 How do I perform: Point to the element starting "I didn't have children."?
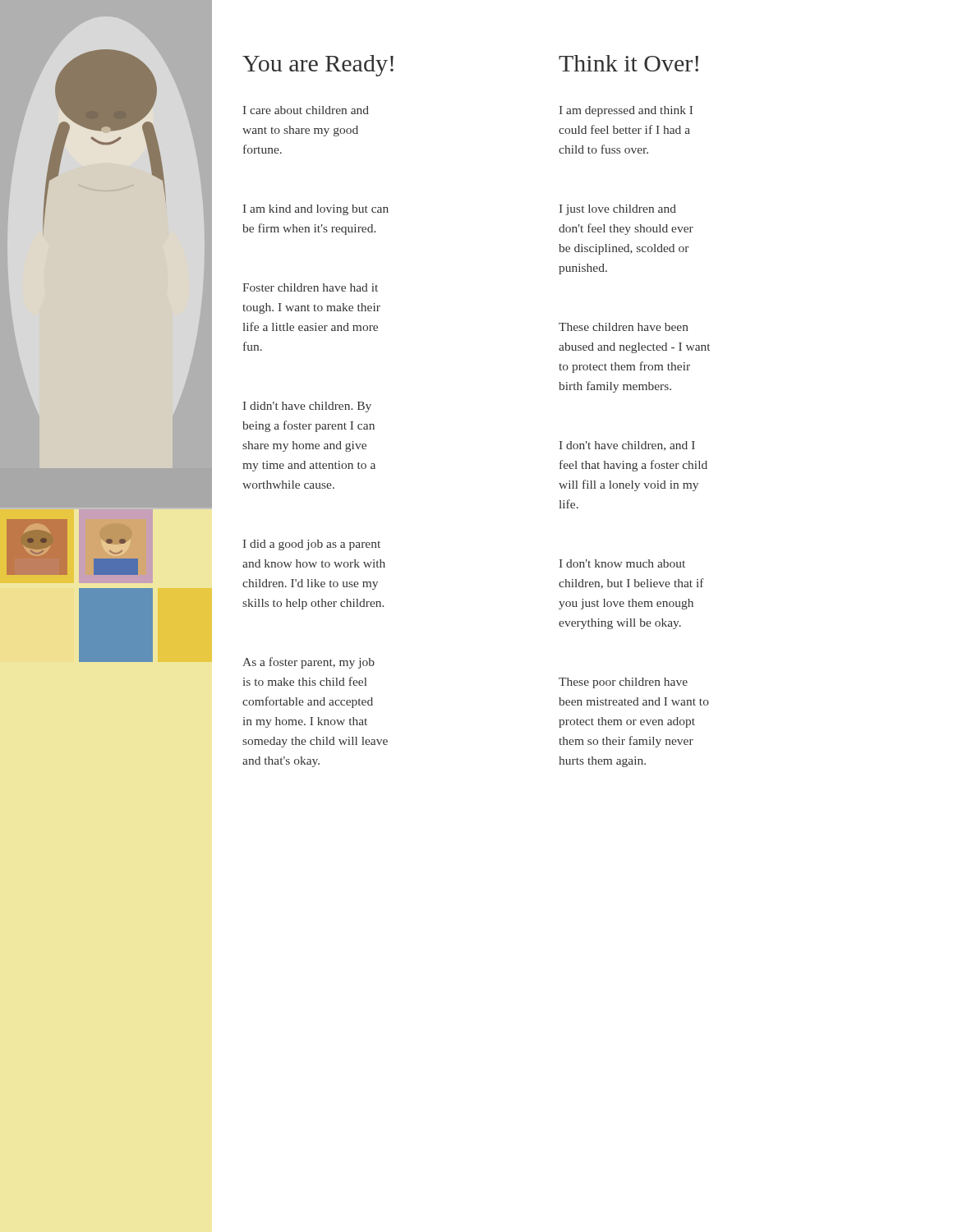click(309, 445)
